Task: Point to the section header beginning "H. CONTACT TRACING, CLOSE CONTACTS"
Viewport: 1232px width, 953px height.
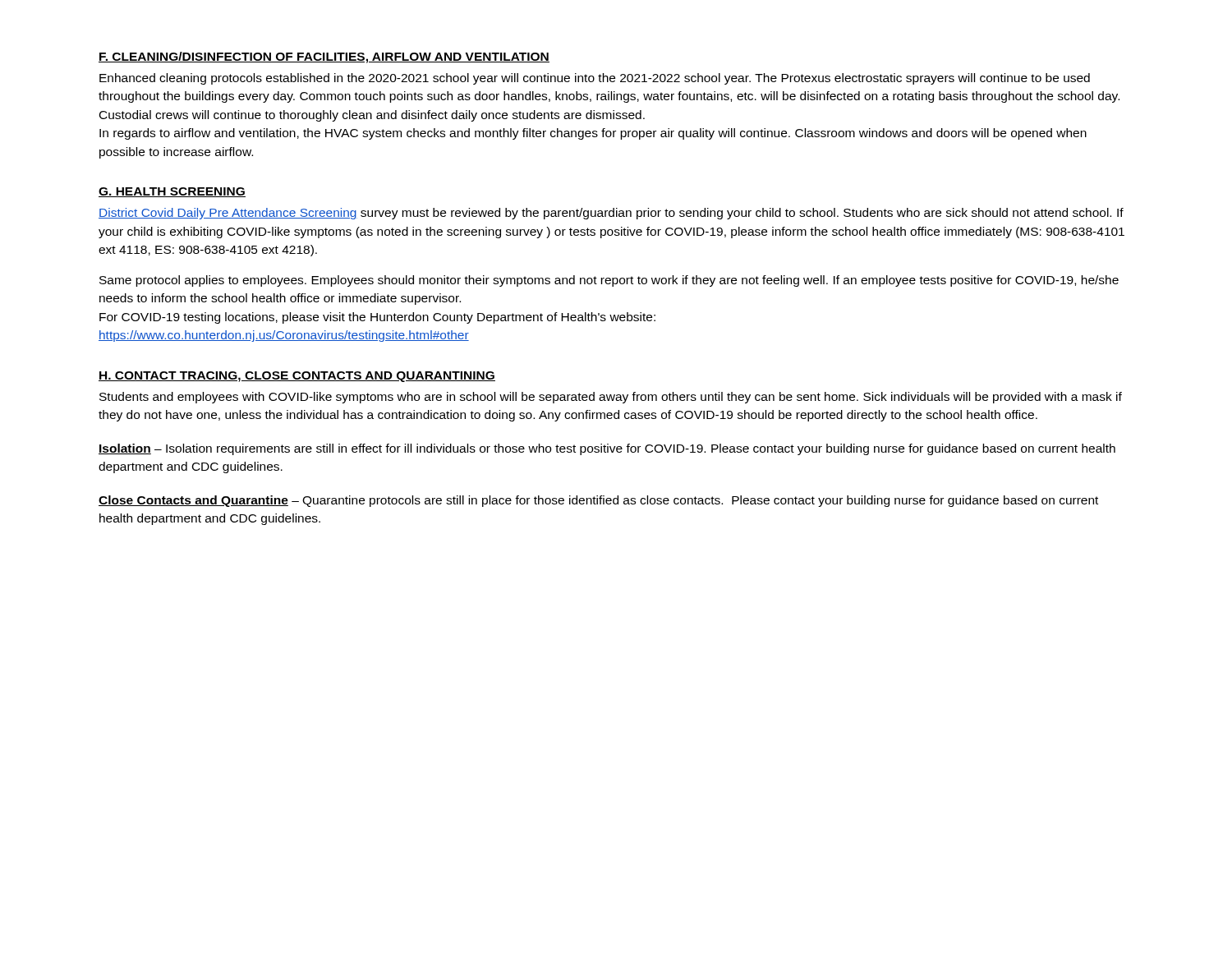Action: pyautogui.click(x=297, y=375)
